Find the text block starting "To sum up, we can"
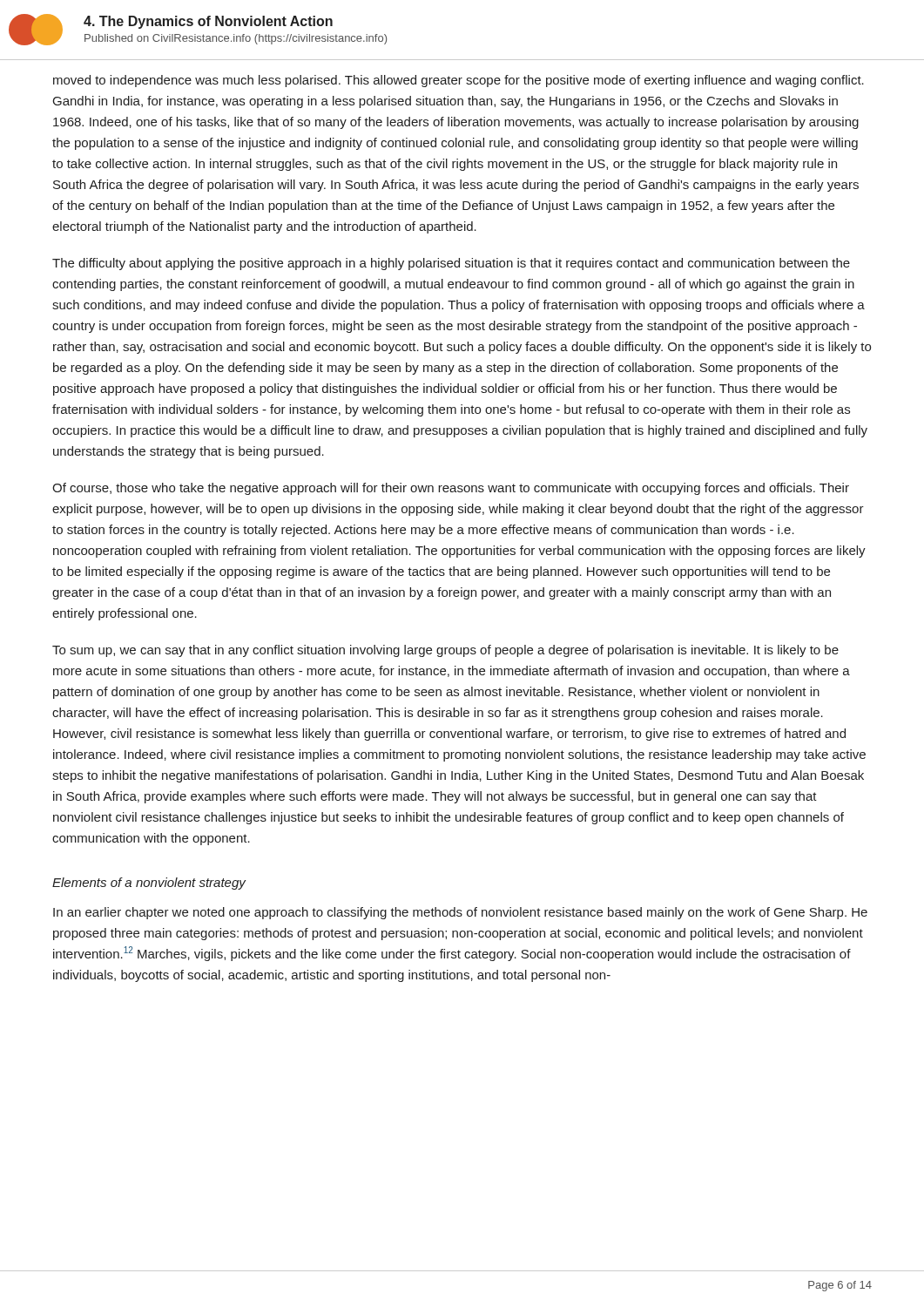Screen dimensions: 1307x924 (459, 744)
